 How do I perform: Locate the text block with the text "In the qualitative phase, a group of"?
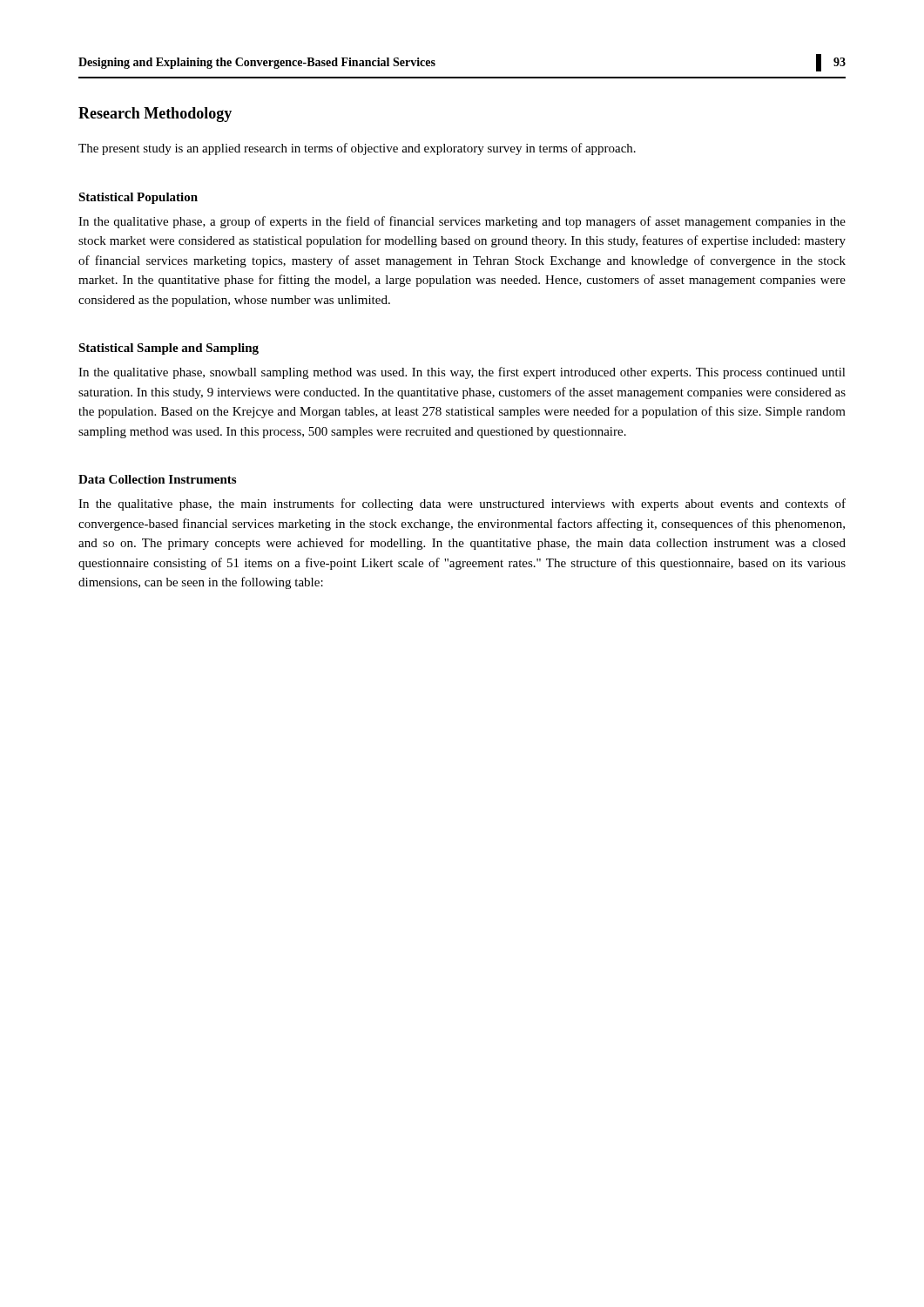(462, 260)
